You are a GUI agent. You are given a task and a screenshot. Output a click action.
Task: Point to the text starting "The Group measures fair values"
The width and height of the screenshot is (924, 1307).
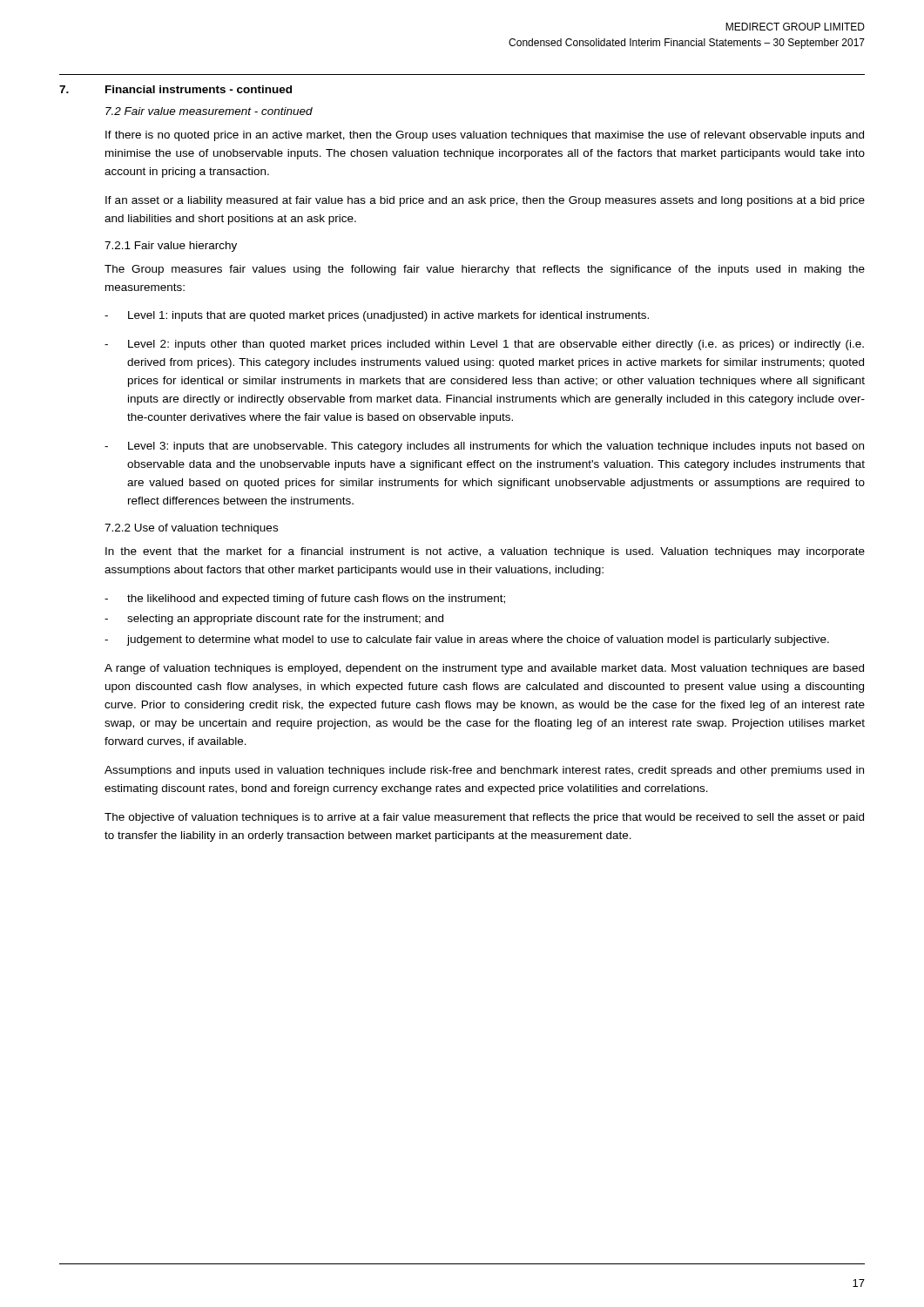[485, 278]
